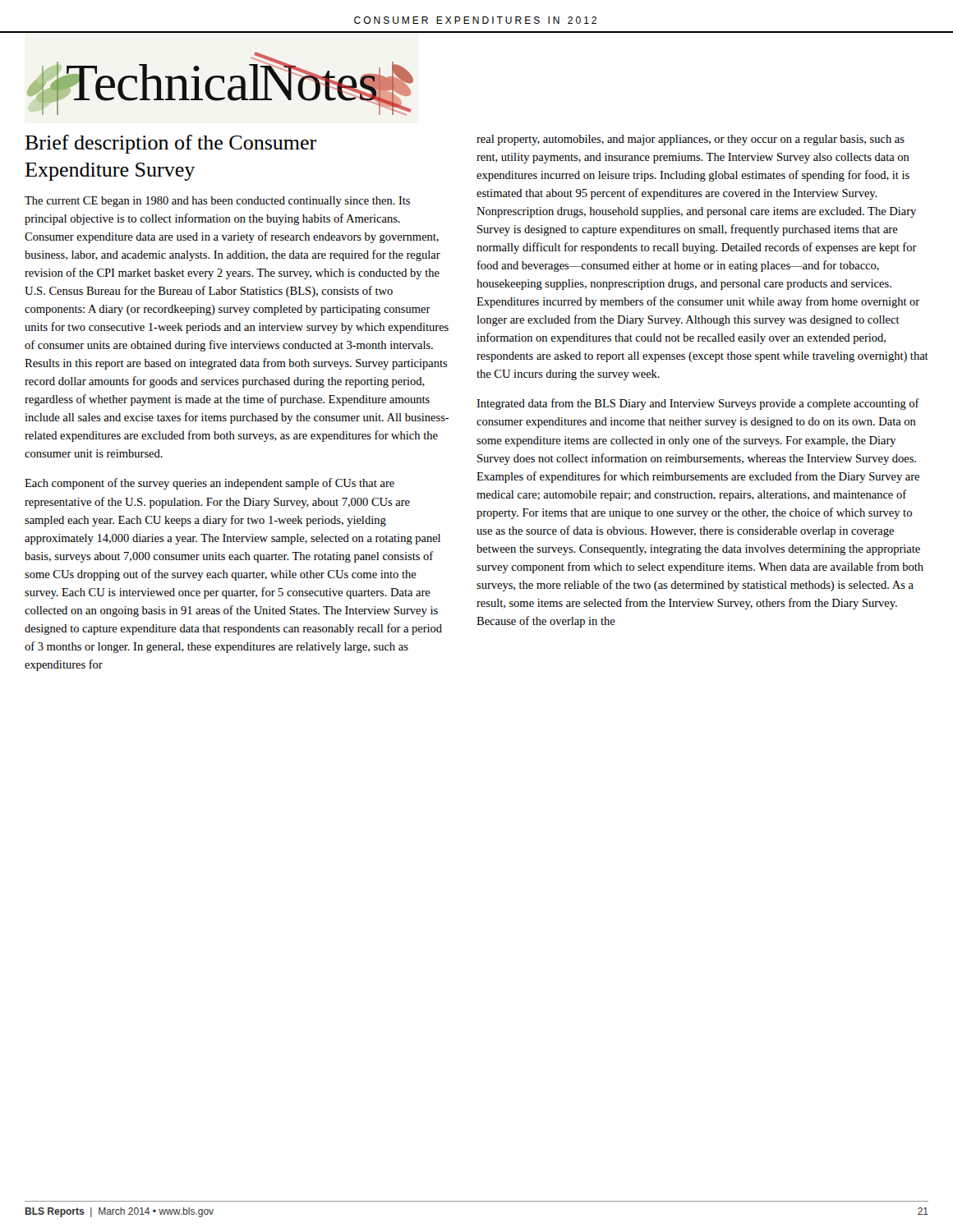Where is the passage that starts "real property, automobiles, and major appliances,"?
This screenshot has height=1232, width=953.
(x=702, y=256)
